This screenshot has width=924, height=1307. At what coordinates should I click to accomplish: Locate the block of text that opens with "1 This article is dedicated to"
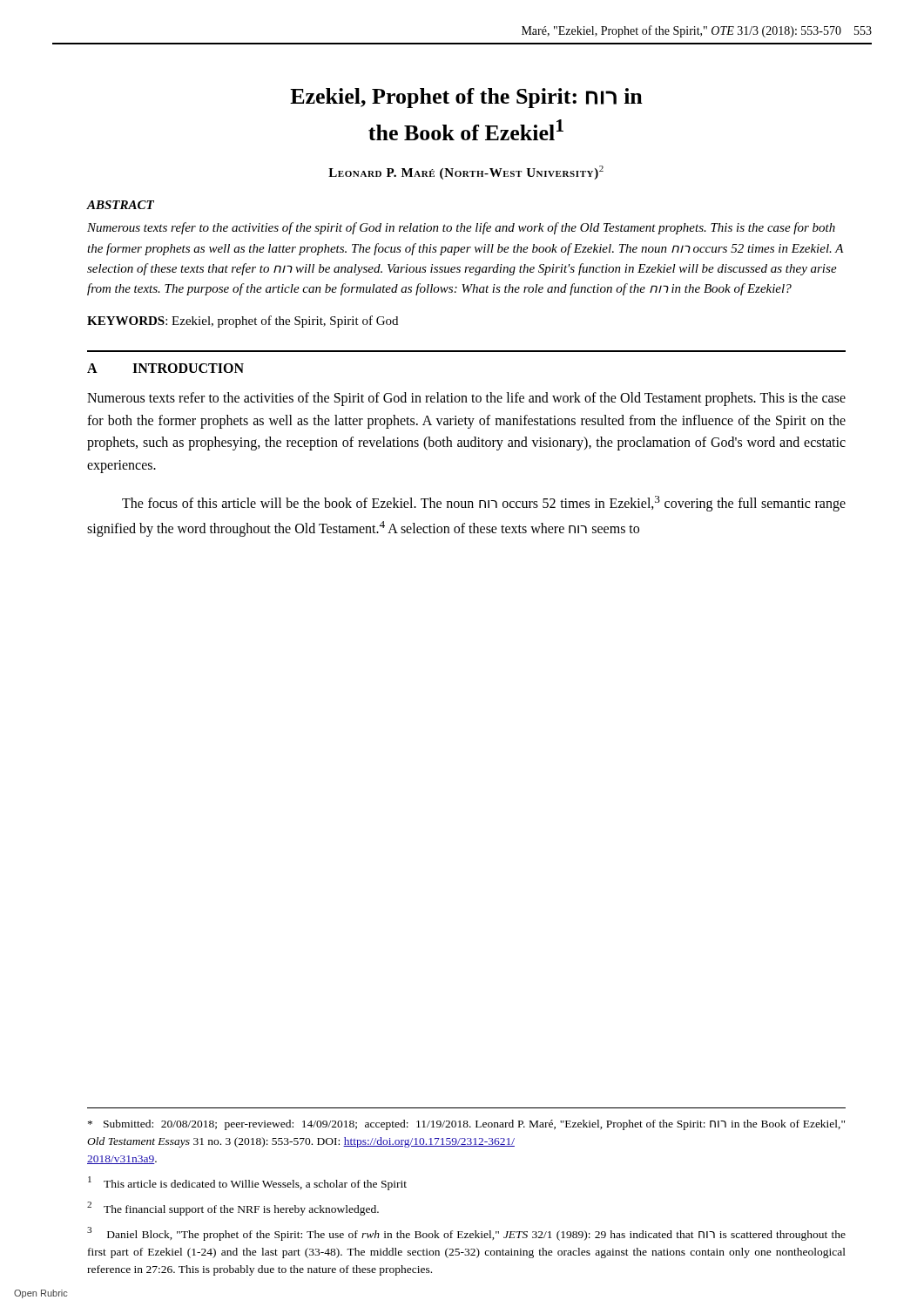[x=247, y=1182]
